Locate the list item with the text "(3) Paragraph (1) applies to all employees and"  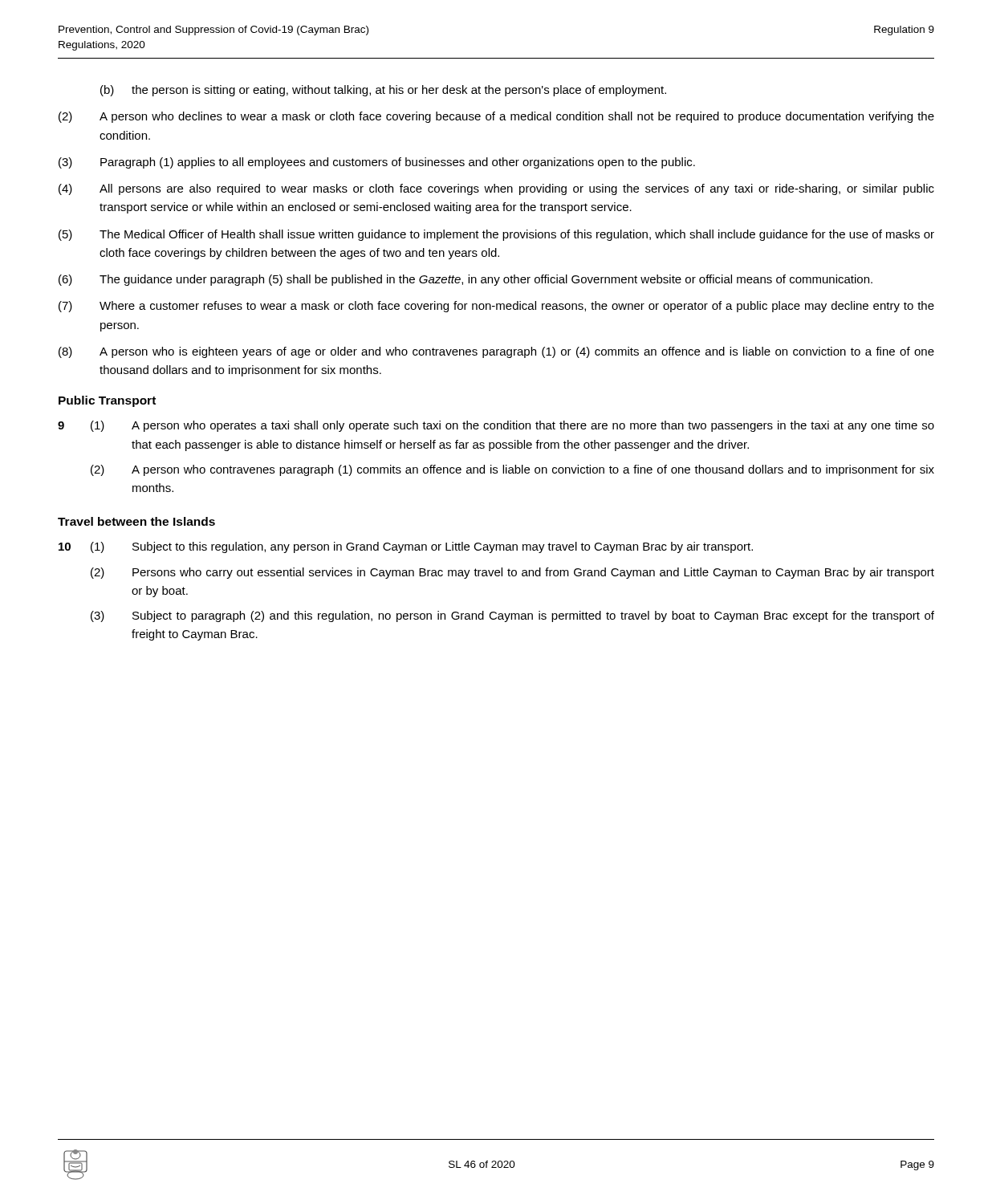[496, 162]
